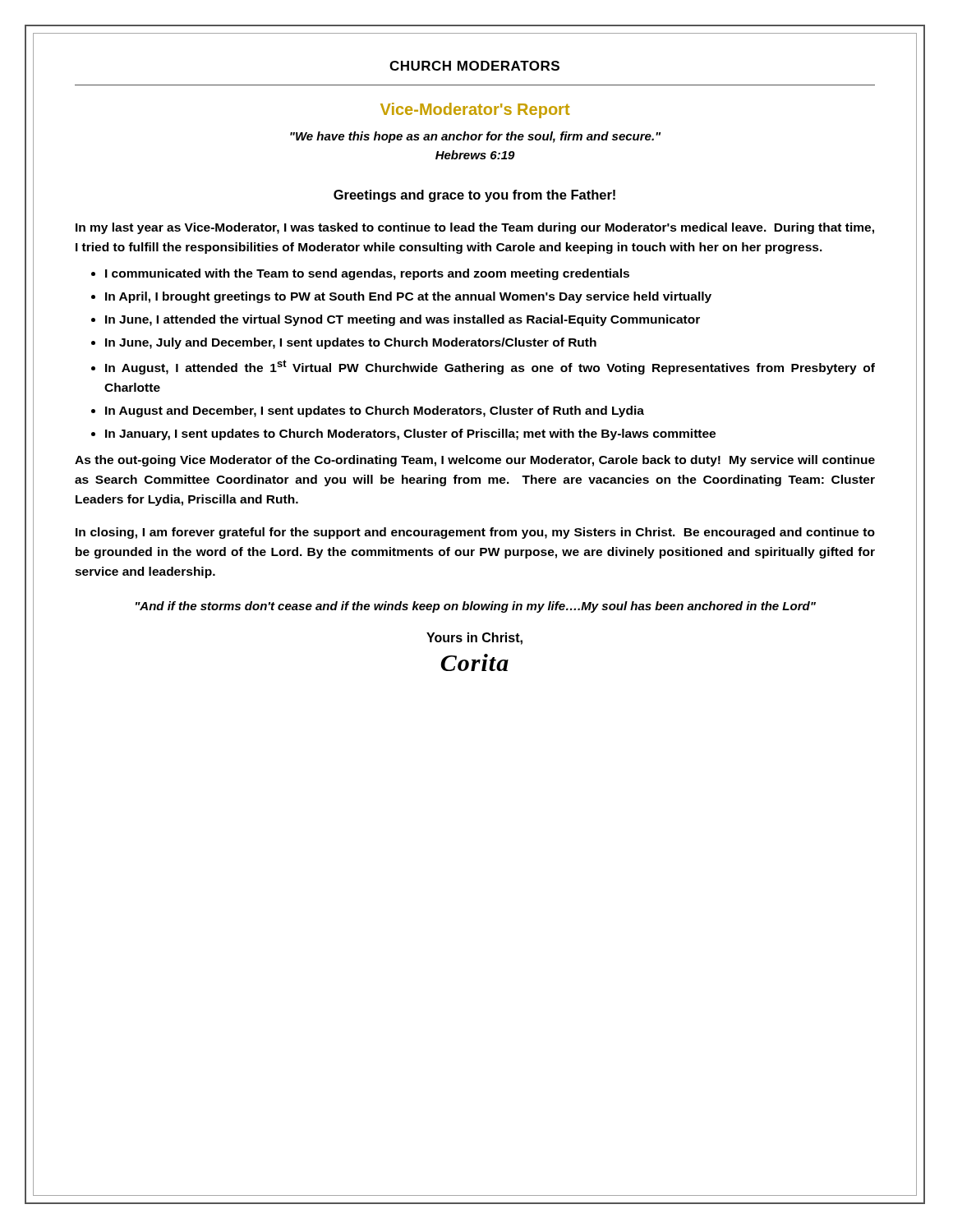Find "Yours in Christ," on this page
Screen dimensions: 1232x953
(475, 637)
